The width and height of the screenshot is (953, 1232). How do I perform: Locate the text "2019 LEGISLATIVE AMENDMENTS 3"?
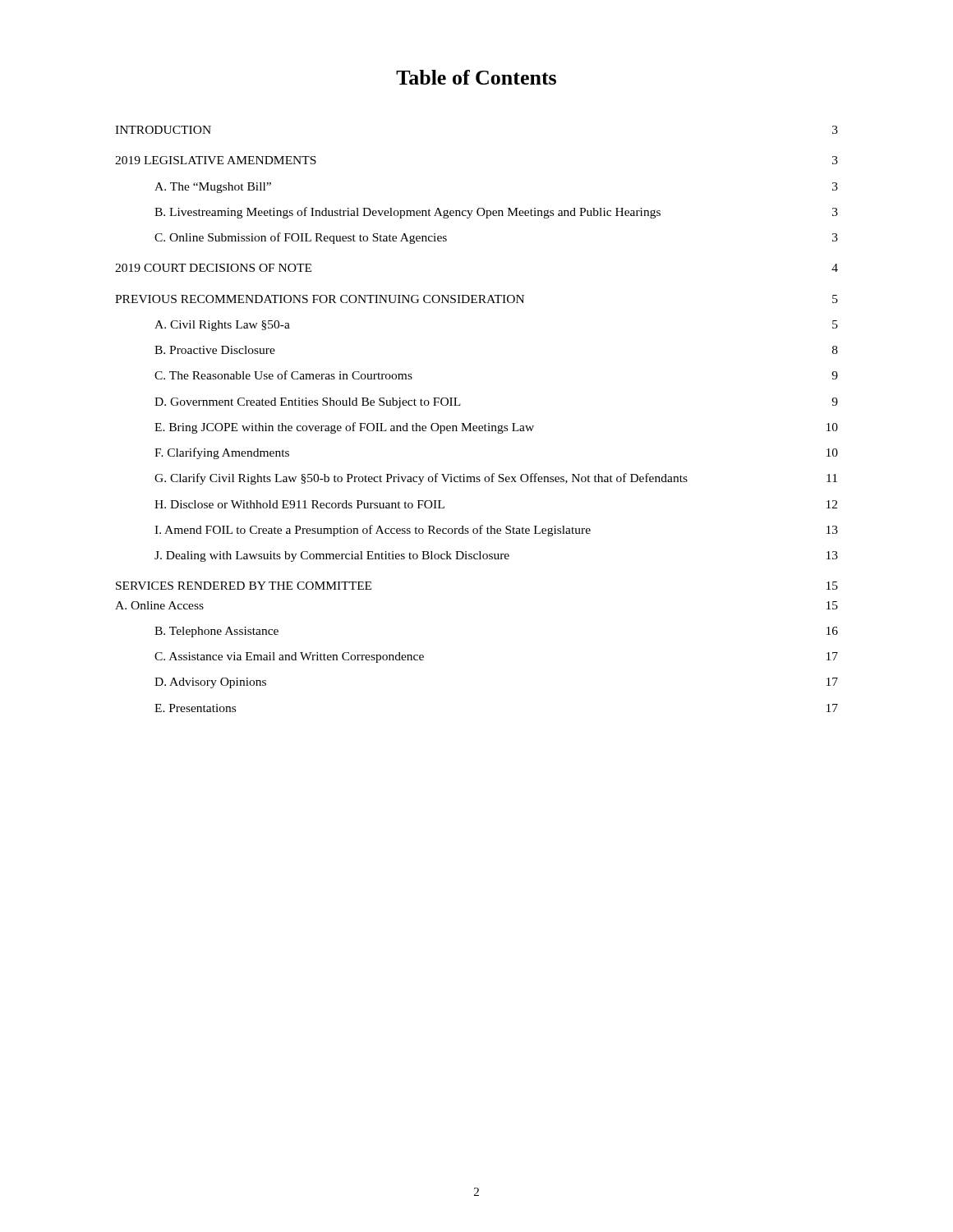220,161
